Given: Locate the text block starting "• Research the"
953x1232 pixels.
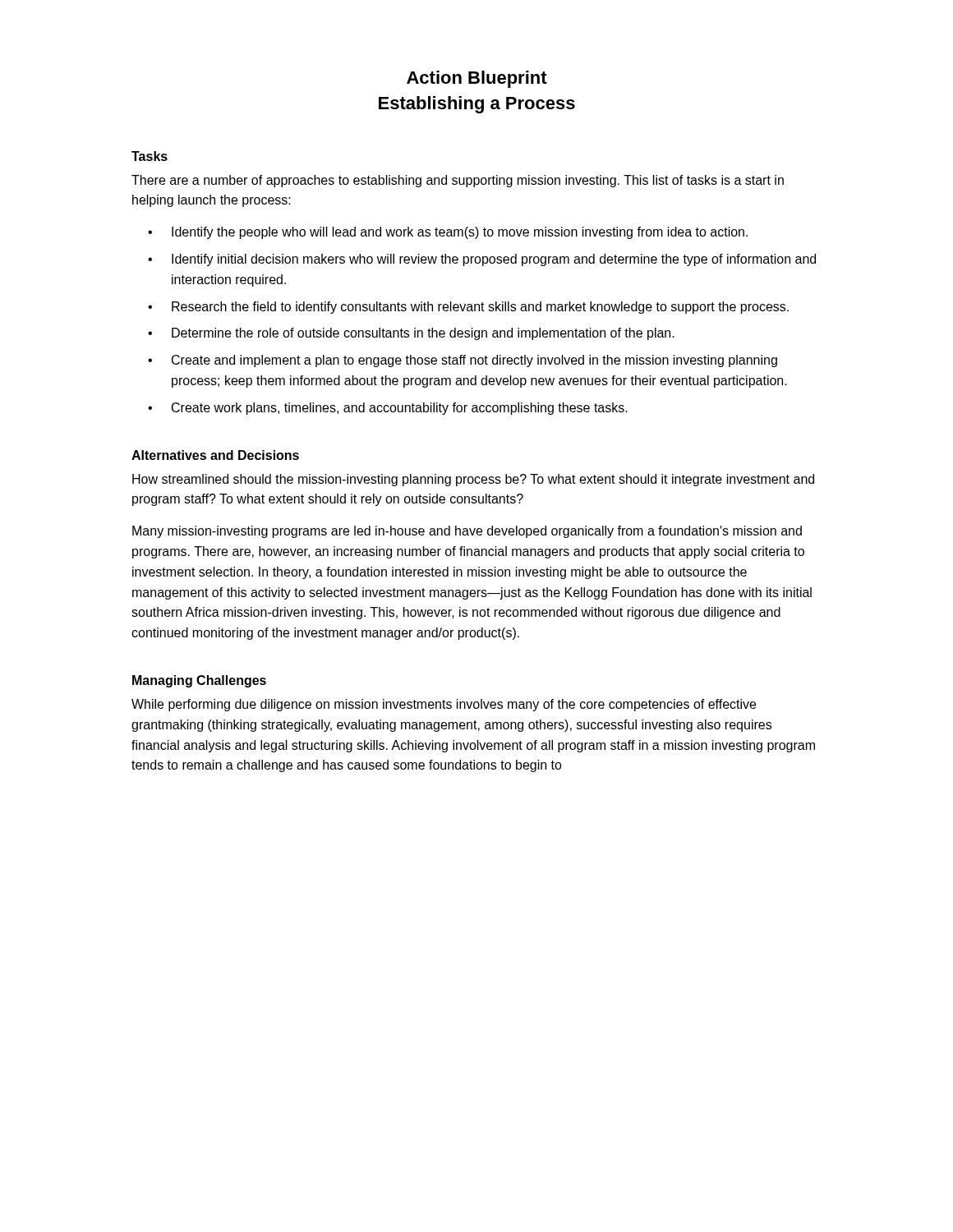Looking at the screenshot, I should [485, 307].
